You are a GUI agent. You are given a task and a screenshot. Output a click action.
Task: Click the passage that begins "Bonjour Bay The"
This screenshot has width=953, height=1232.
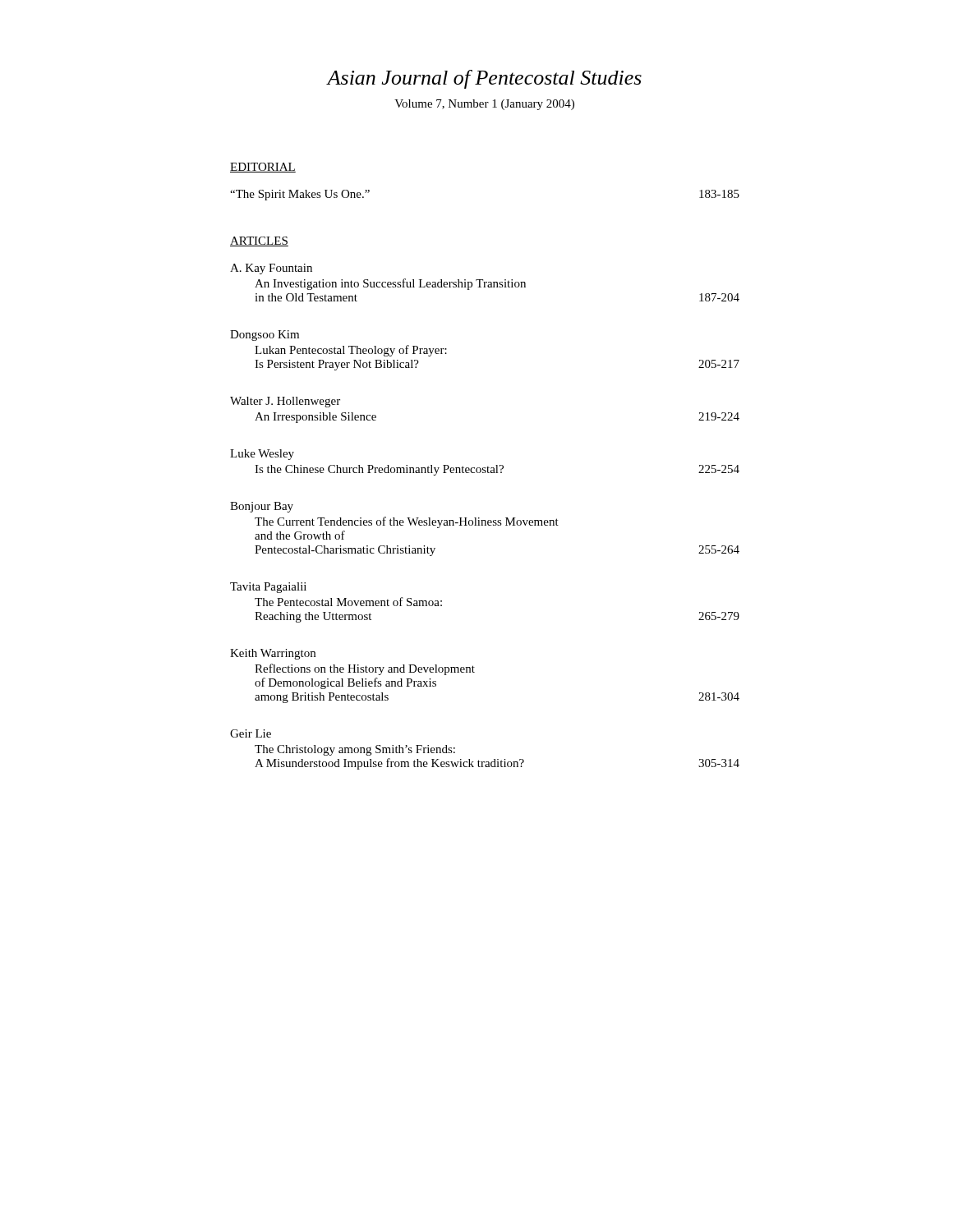point(485,528)
